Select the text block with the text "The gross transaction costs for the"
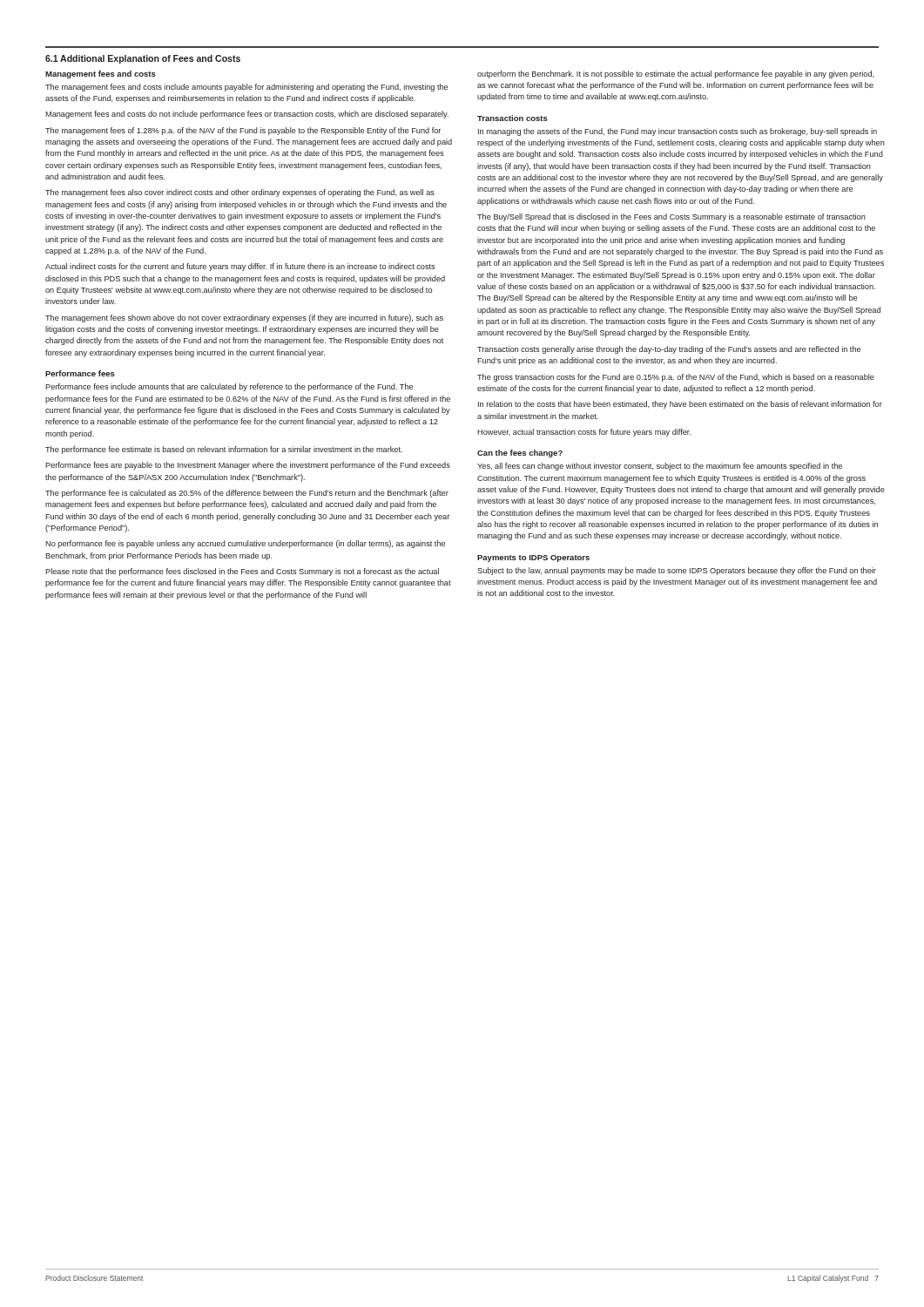Image resolution: width=924 pixels, height=1307 pixels. (681, 383)
